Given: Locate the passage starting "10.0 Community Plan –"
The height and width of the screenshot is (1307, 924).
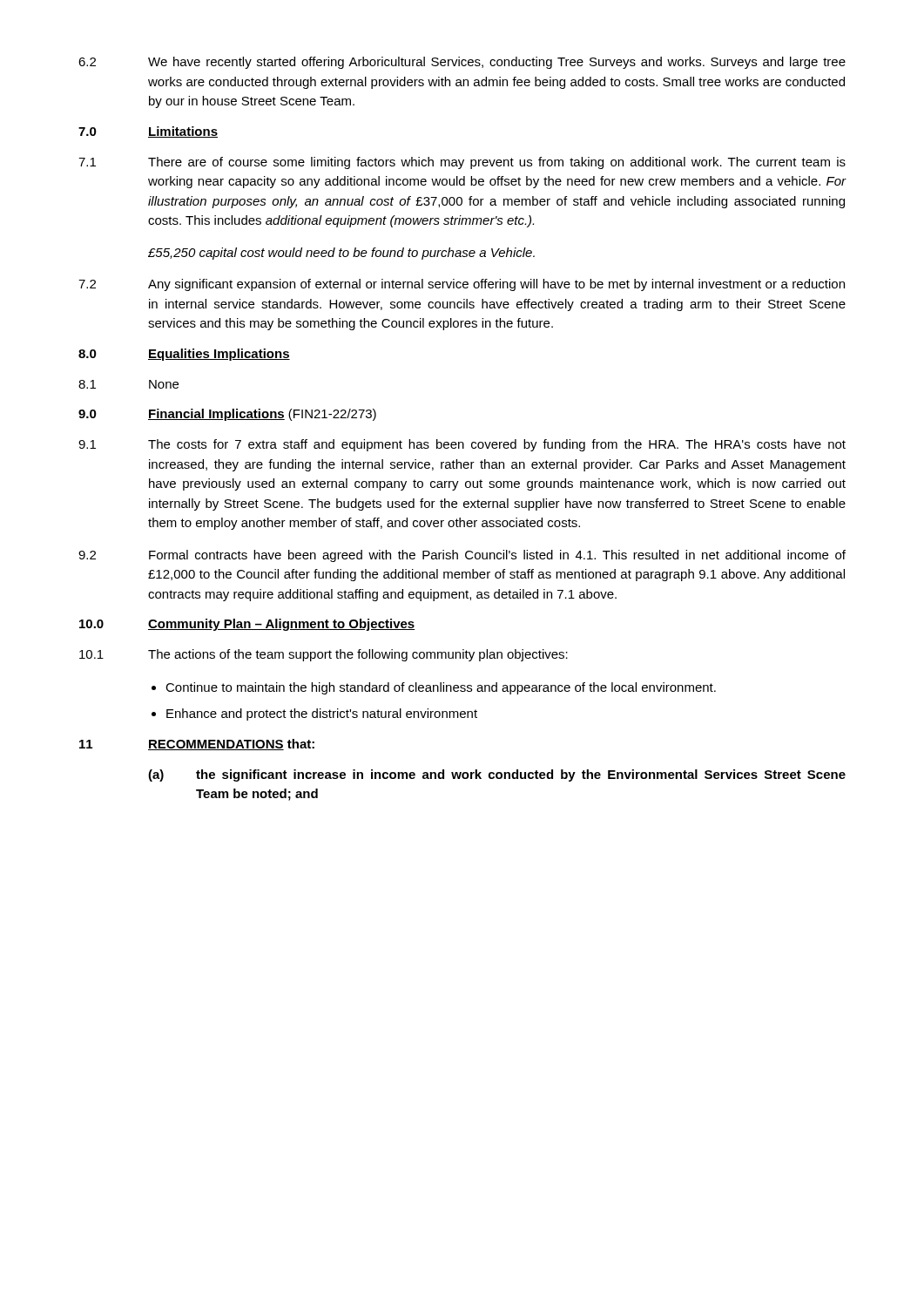Looking at the screenshot, I should pyautogui.click(x=247, y=623).
